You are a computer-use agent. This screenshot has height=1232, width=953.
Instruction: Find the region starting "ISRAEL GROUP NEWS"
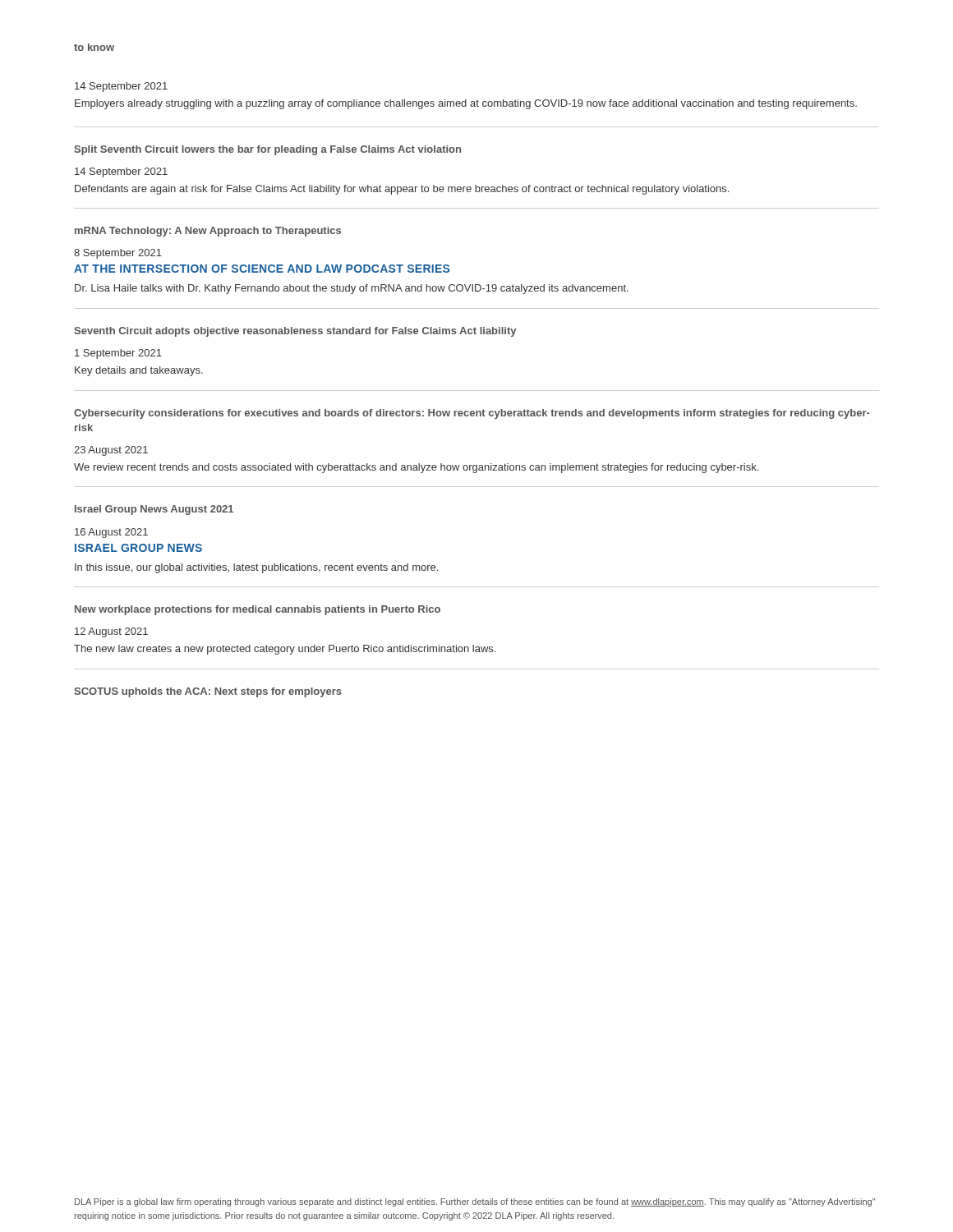tap(138, 548)
